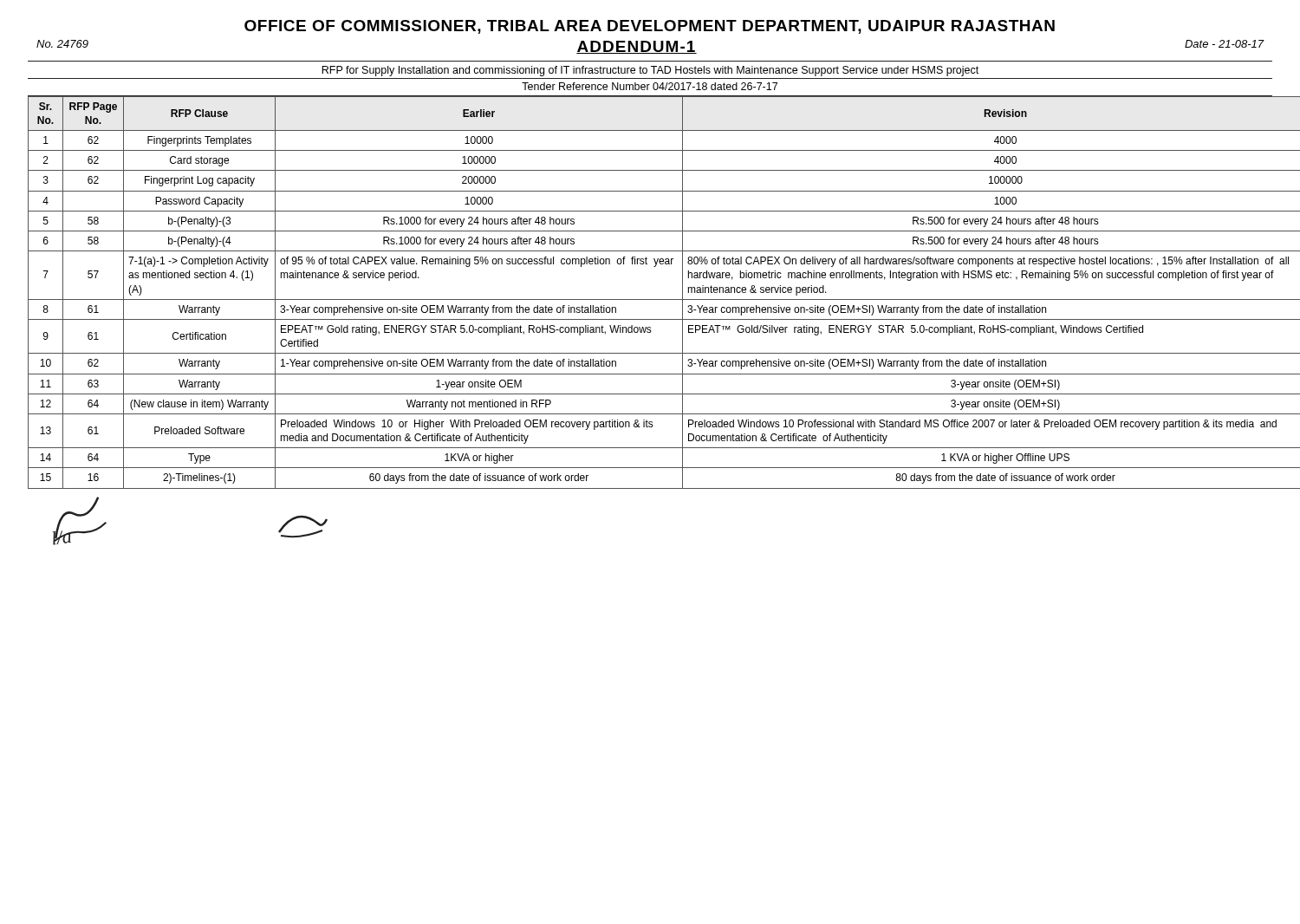Screen dimensions: 924x1300
Task: Locate the element starting "RFP for Supply Installation and commissioning"
Action: [650, 70]
